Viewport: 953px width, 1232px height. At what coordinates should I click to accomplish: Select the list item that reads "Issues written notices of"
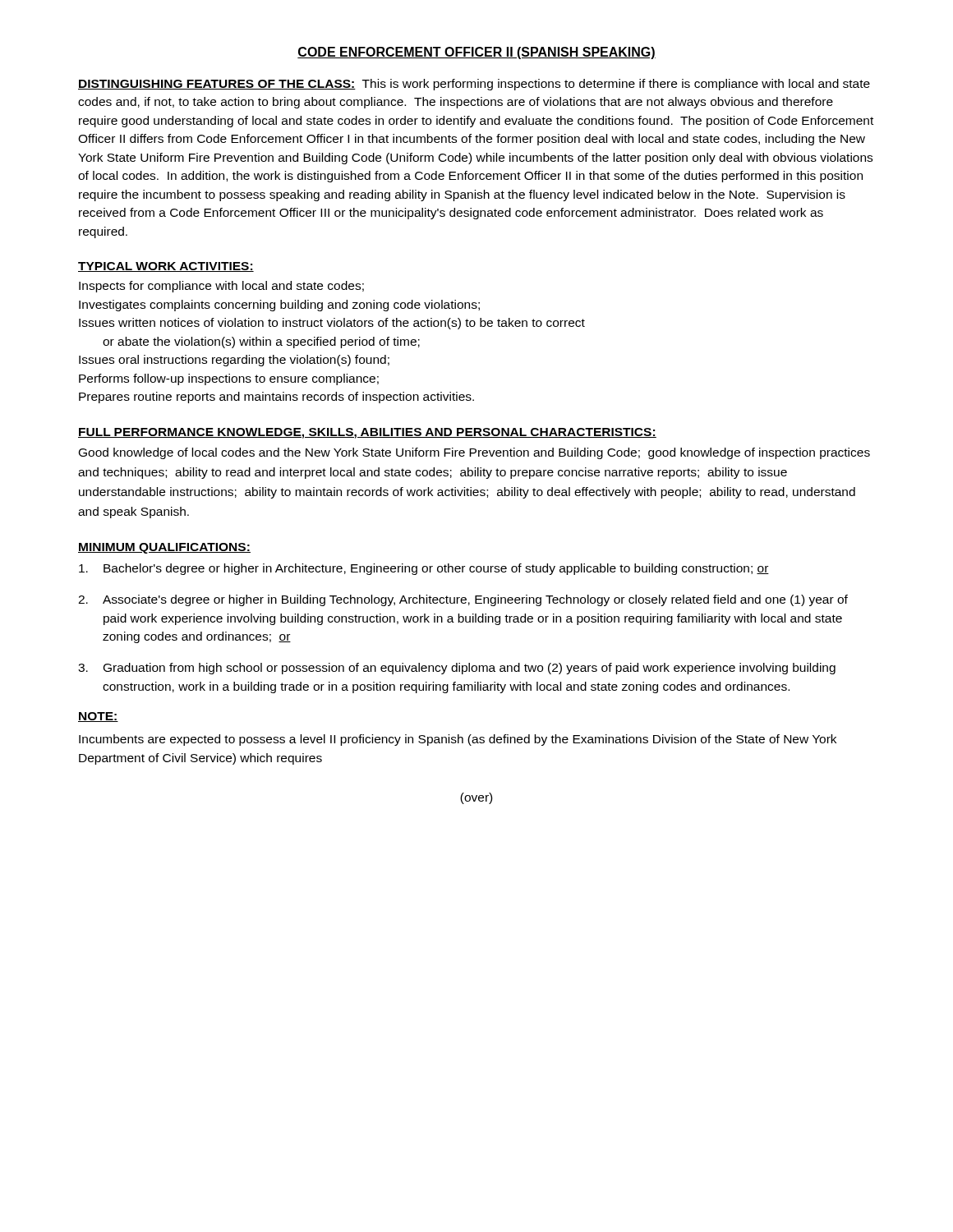coord(331,322)
